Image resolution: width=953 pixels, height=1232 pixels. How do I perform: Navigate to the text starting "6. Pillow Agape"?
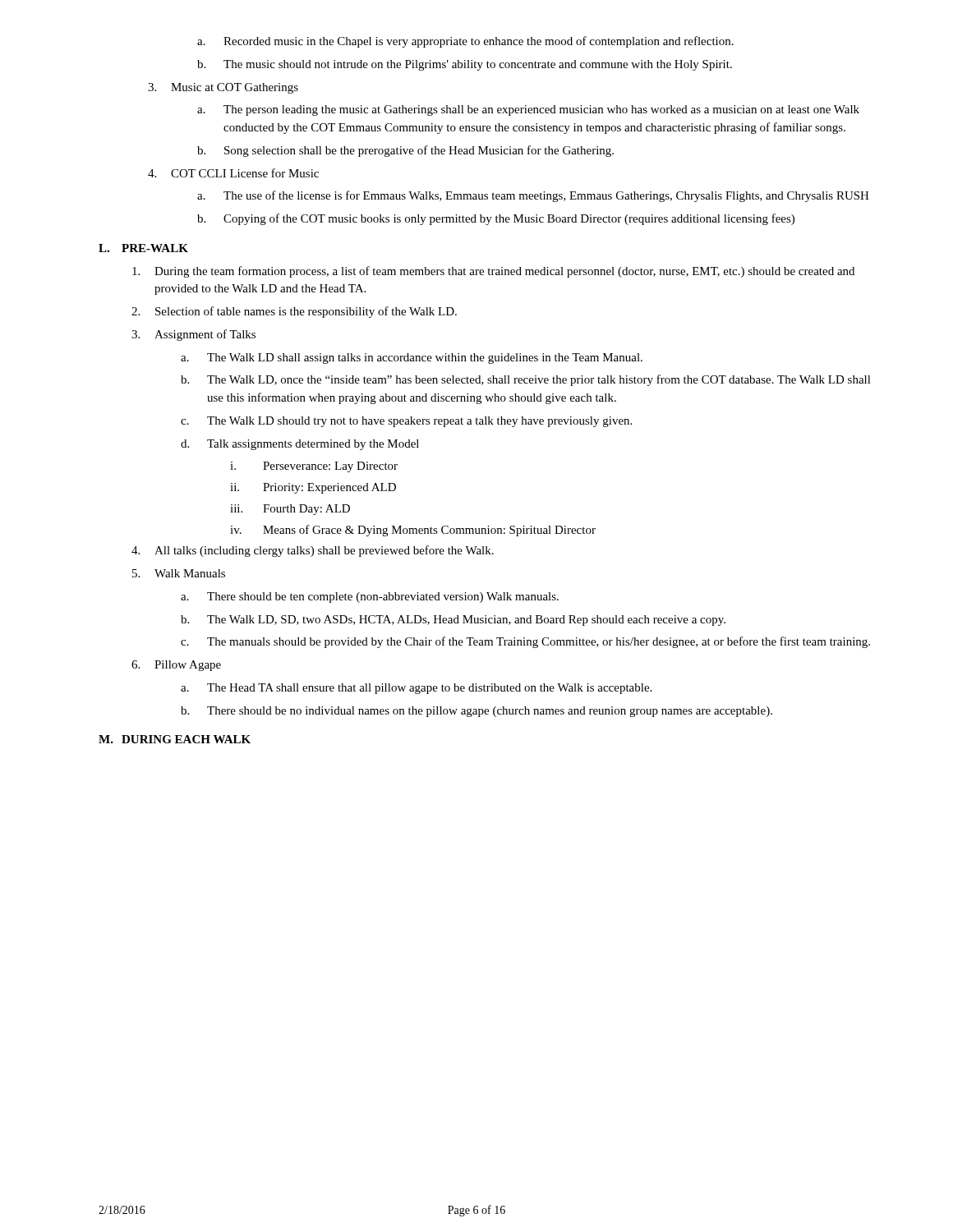(176, 665)
